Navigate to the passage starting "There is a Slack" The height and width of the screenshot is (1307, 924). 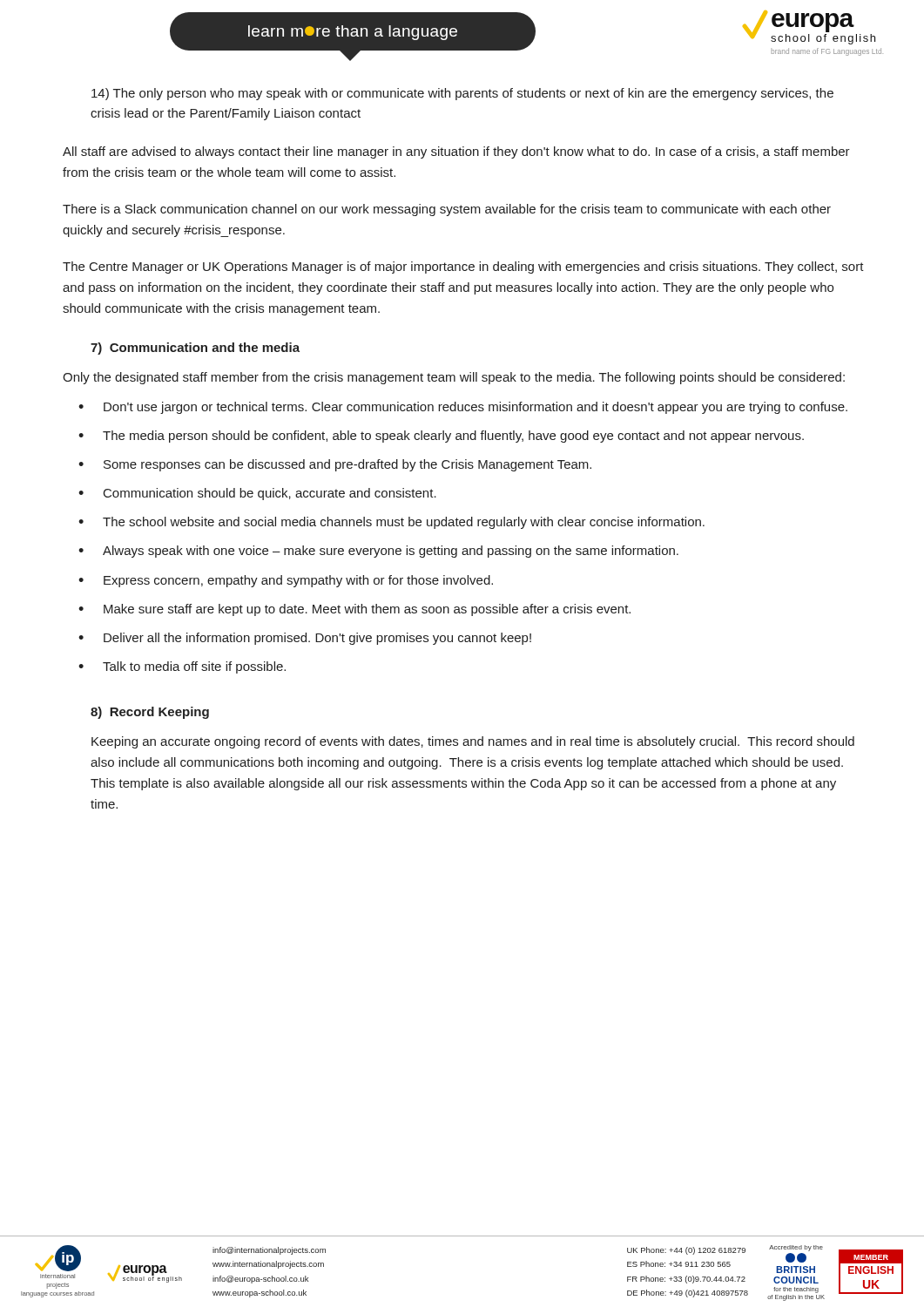[x=447, y=219]
